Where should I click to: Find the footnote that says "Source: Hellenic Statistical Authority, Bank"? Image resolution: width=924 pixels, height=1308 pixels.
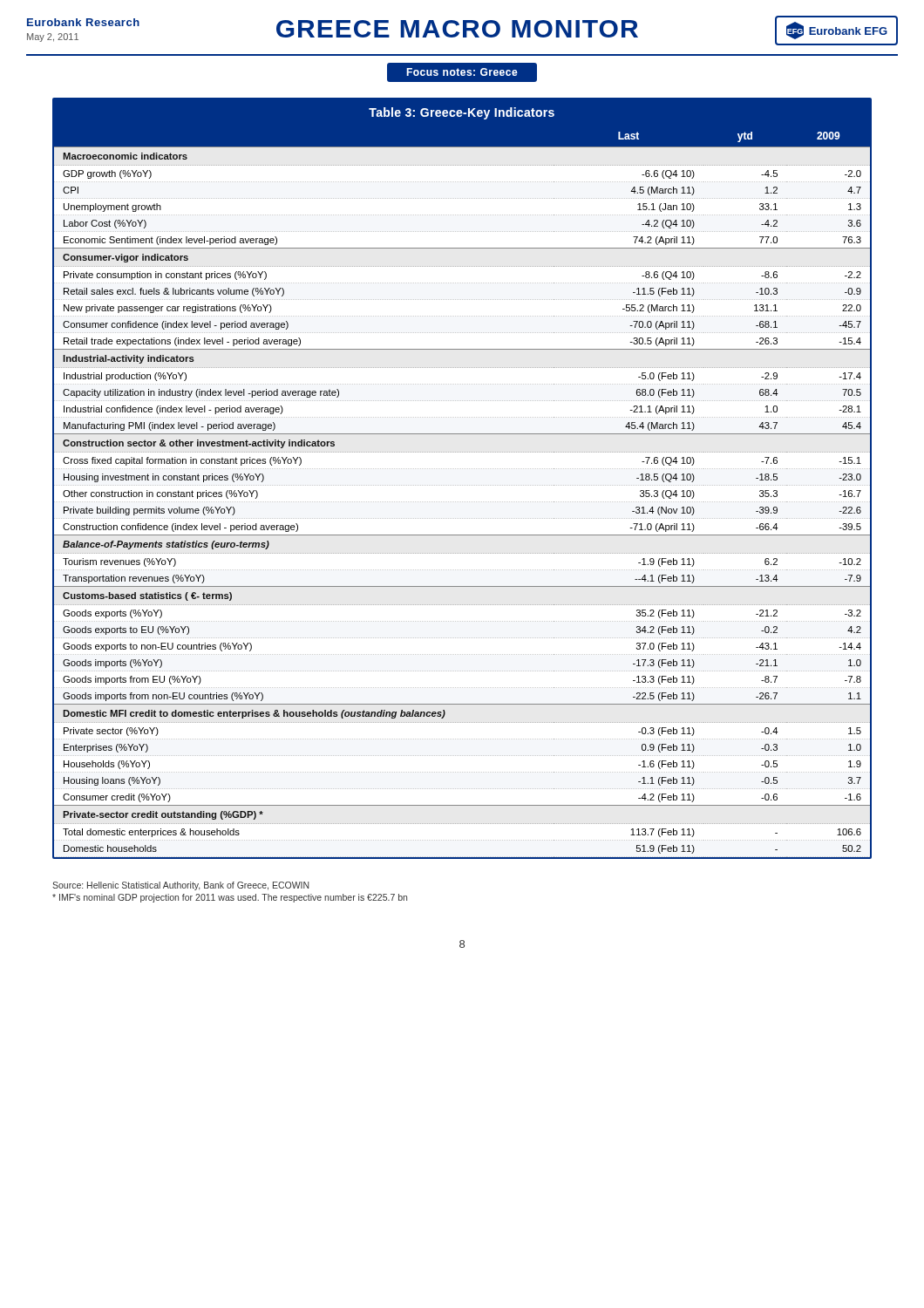181,885
